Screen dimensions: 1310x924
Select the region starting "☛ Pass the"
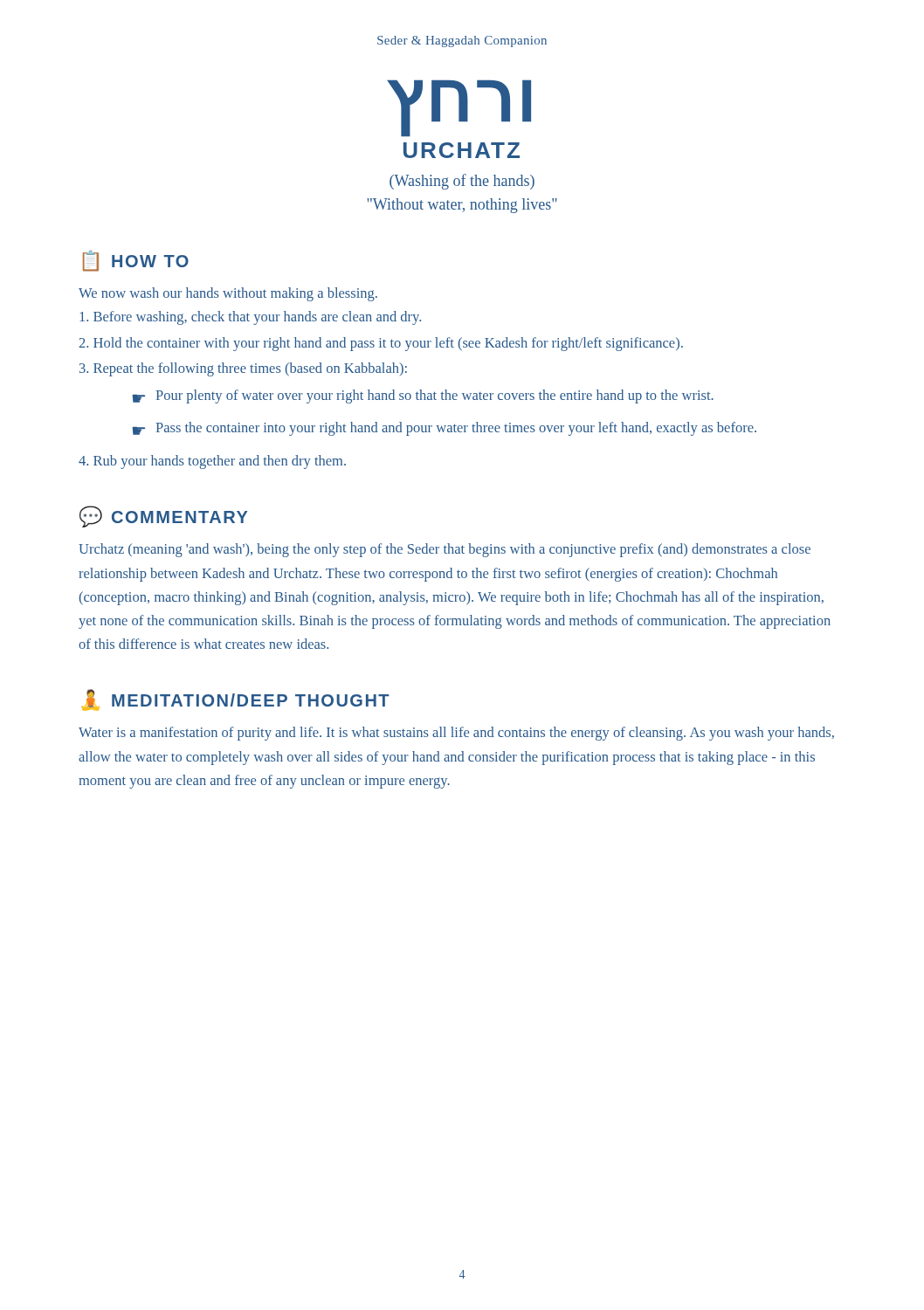[x=444, y=431]
